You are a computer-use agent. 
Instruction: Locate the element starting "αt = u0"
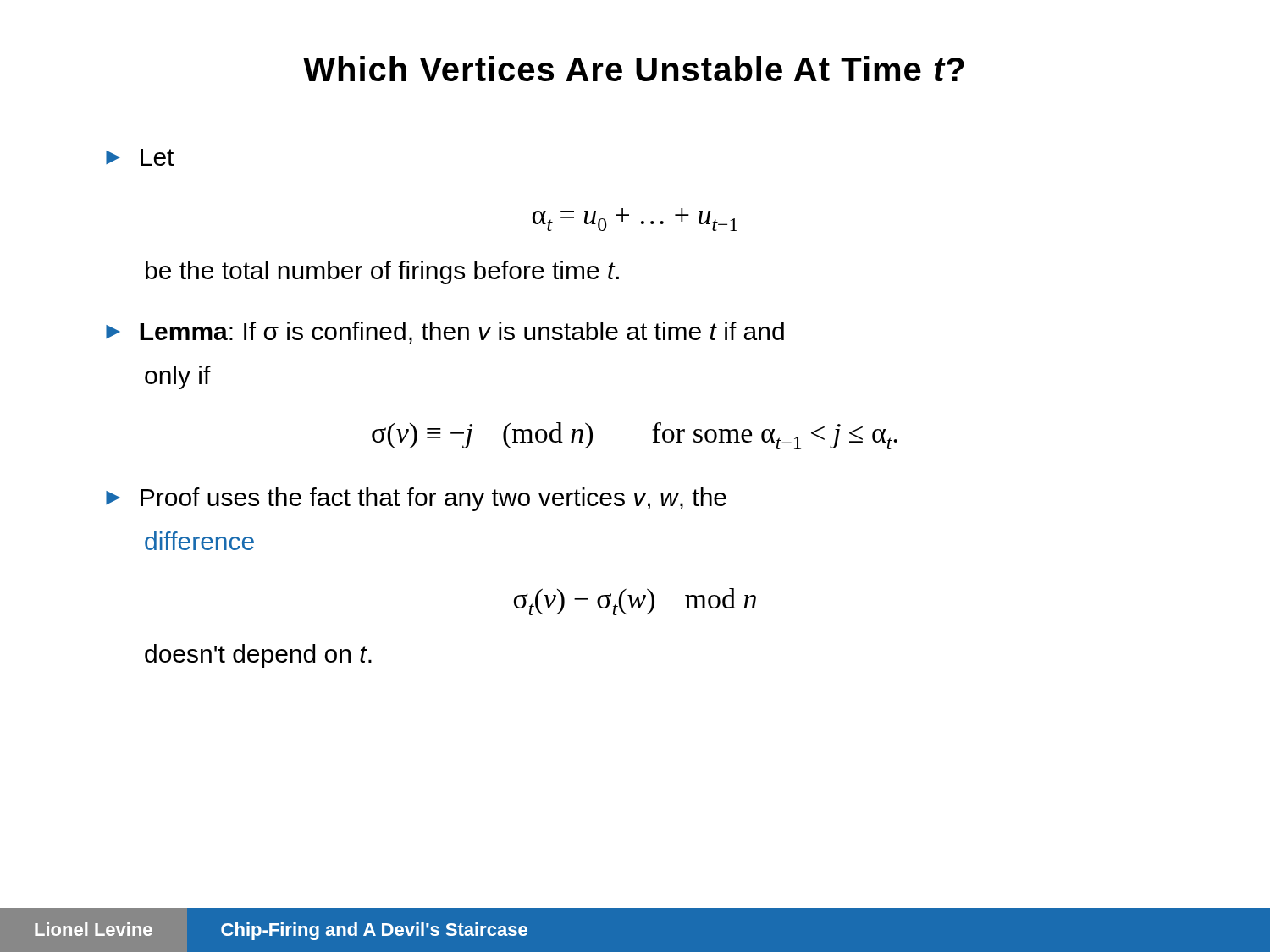635,217
